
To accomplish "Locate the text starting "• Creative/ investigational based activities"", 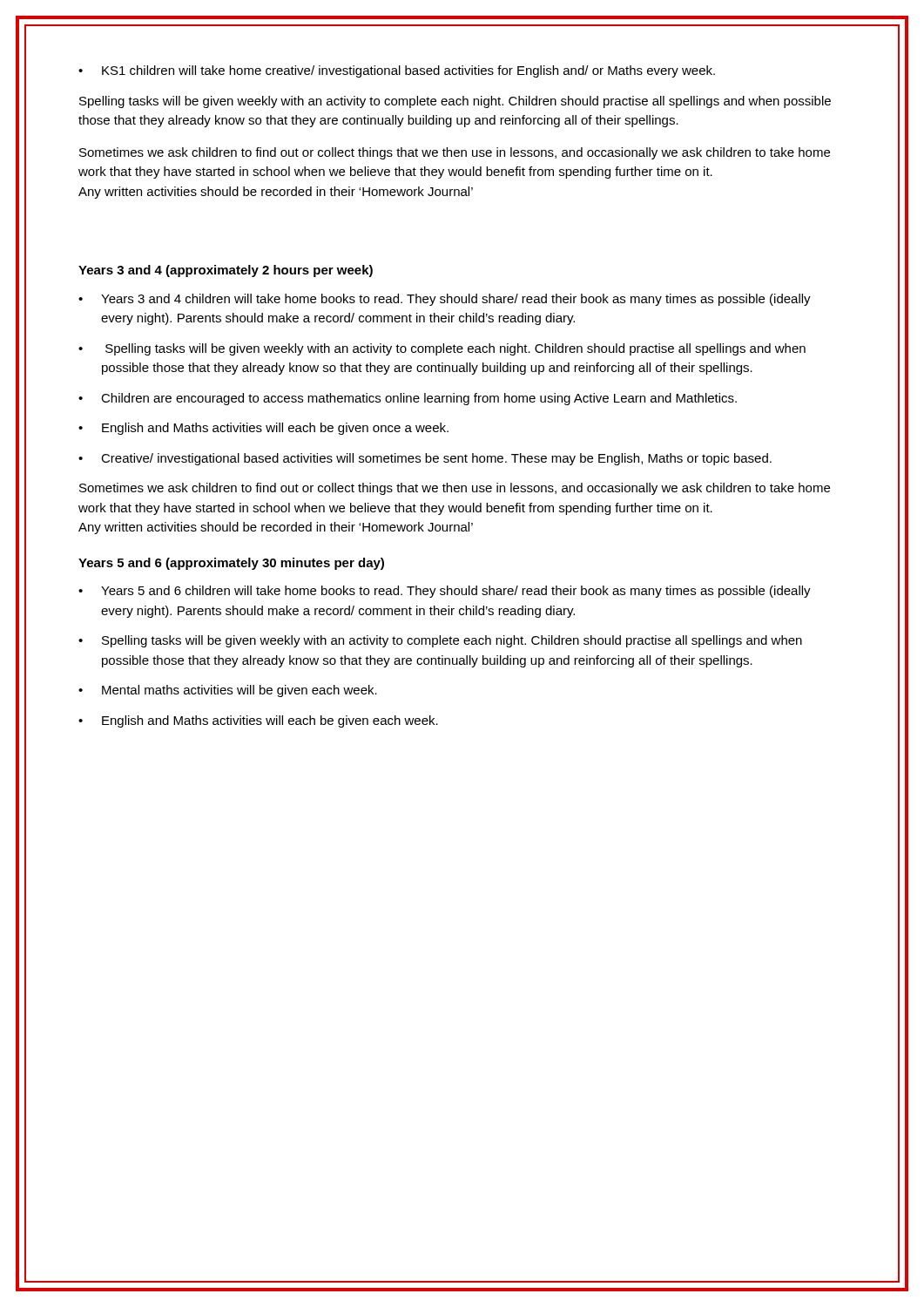I will 462,458.
